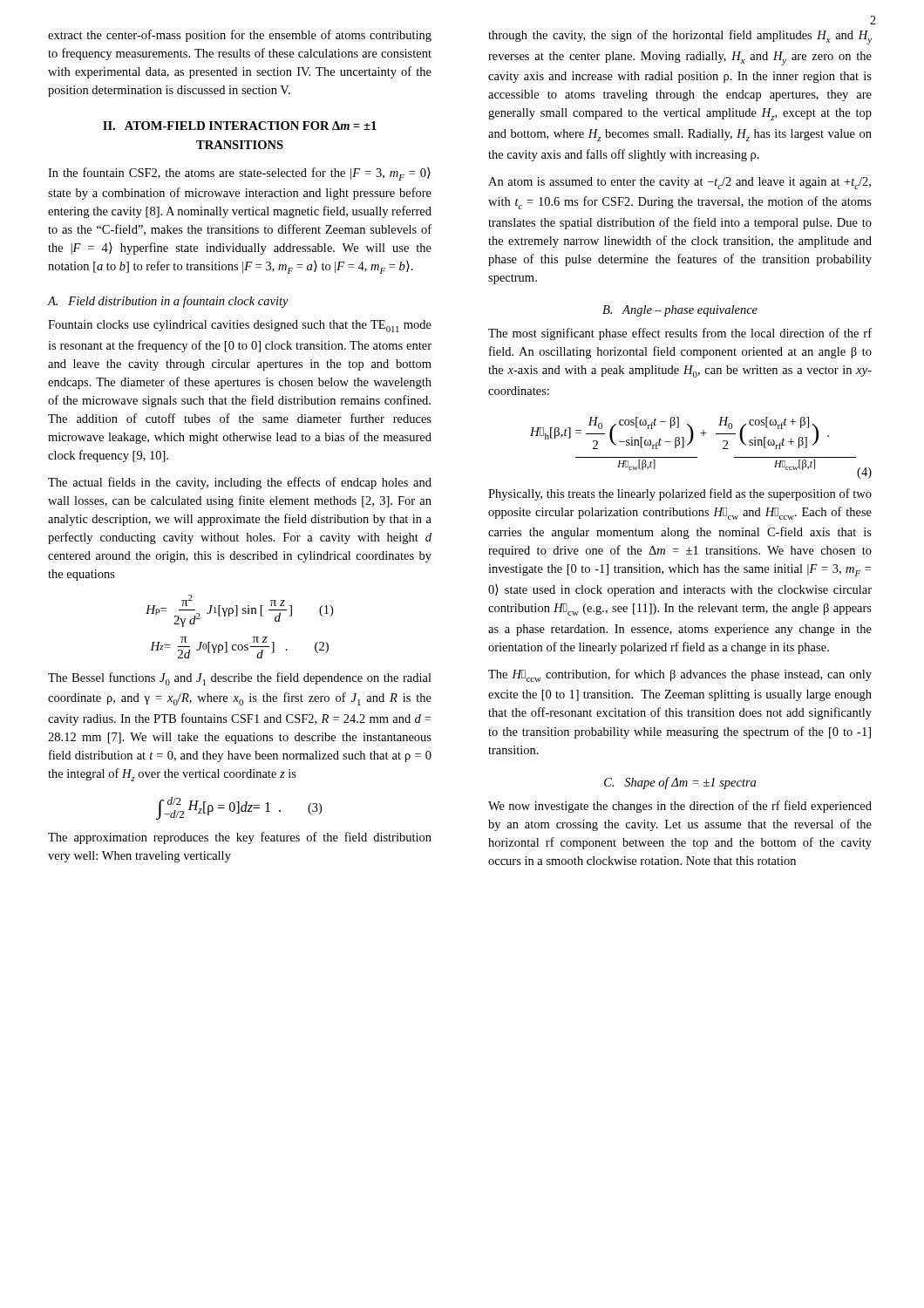The height and width of the screenshot is (1308, 924).
Task: Where is the passage that starts "Fountain clocks use cylindrical cavities designed such that"?
Action: (240, 449)
